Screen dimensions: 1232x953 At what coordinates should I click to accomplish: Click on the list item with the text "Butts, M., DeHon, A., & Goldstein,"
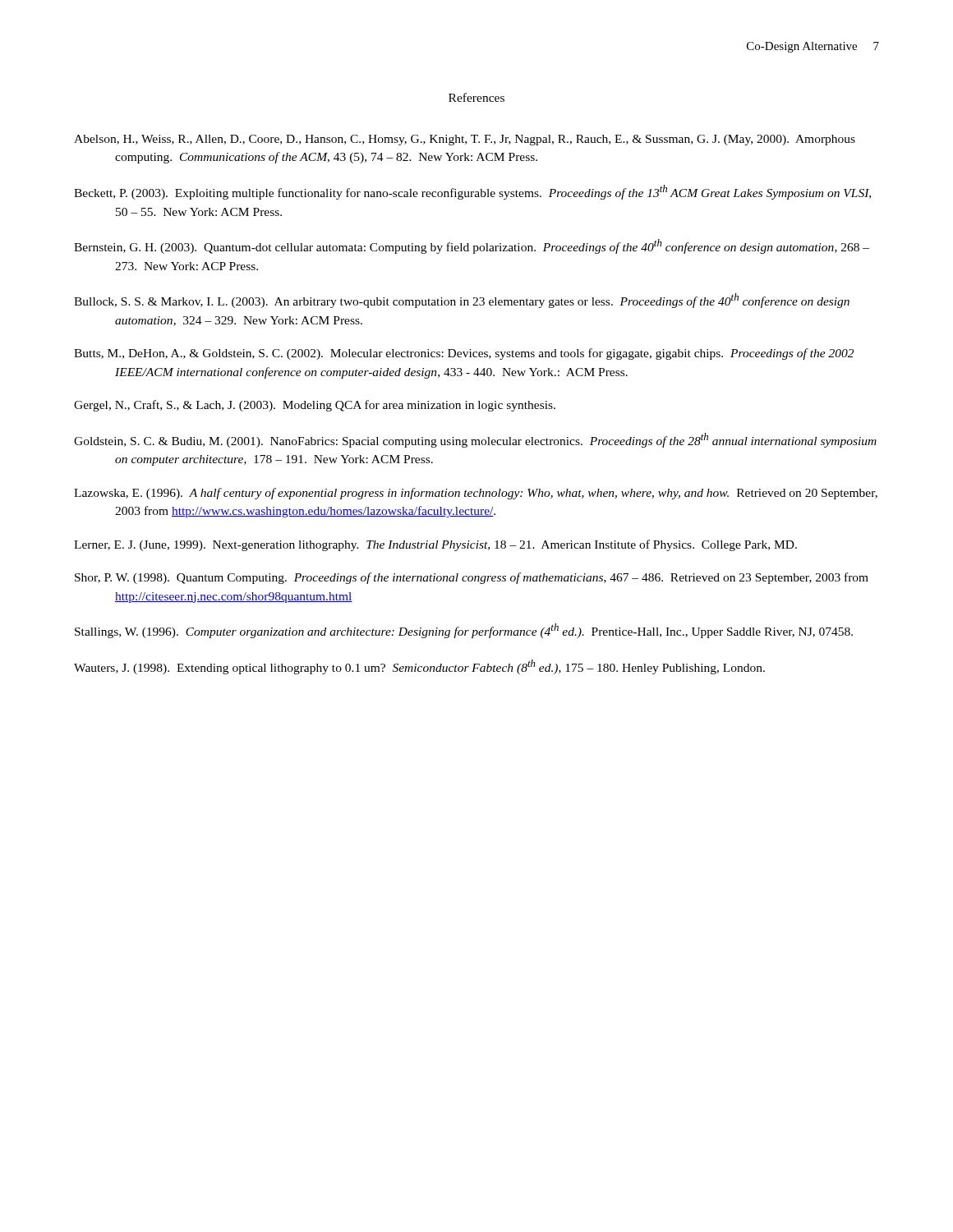pos(464,362)
